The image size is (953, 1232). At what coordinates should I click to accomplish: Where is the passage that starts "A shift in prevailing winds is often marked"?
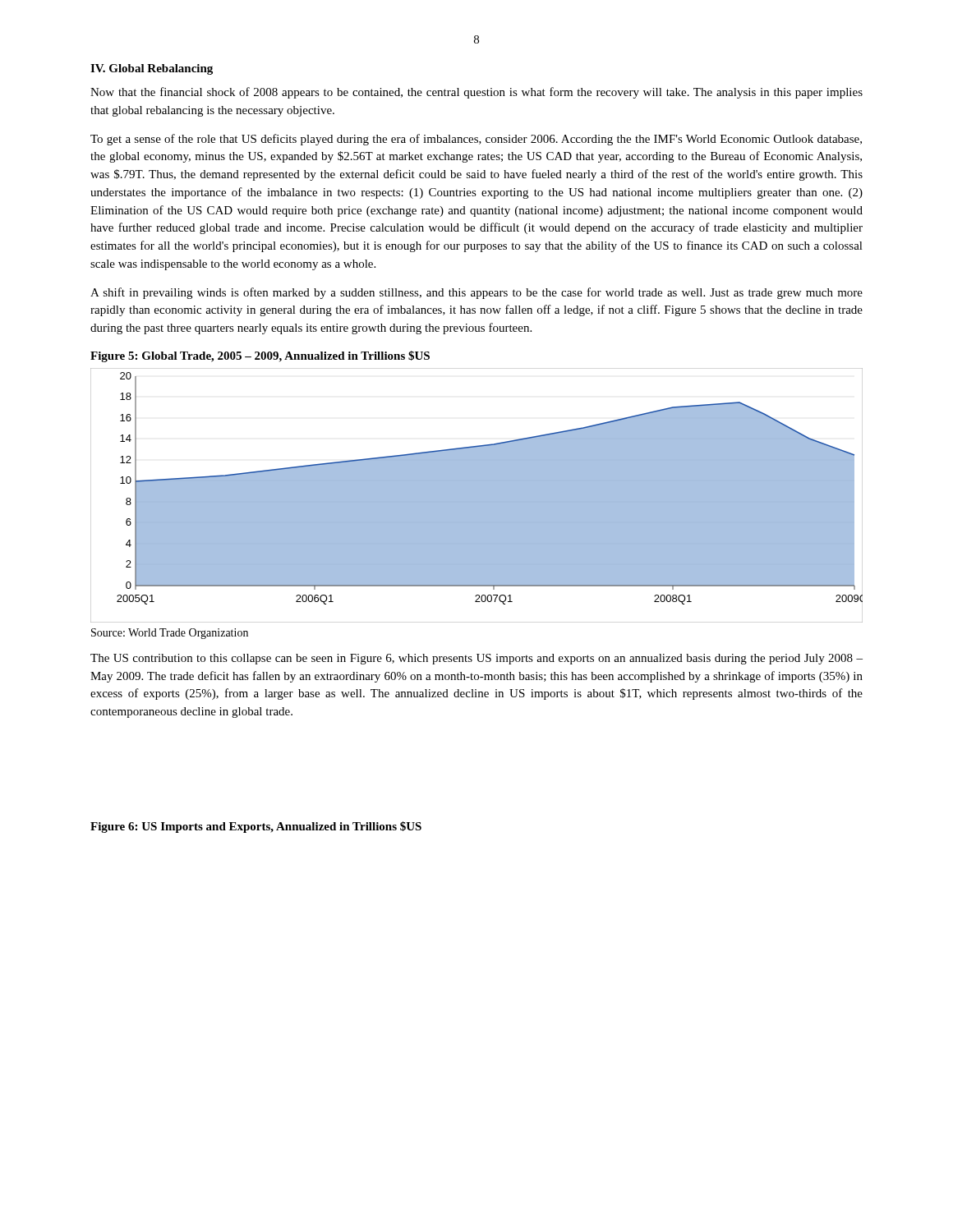pyautogui.click(x=476, y=310)
